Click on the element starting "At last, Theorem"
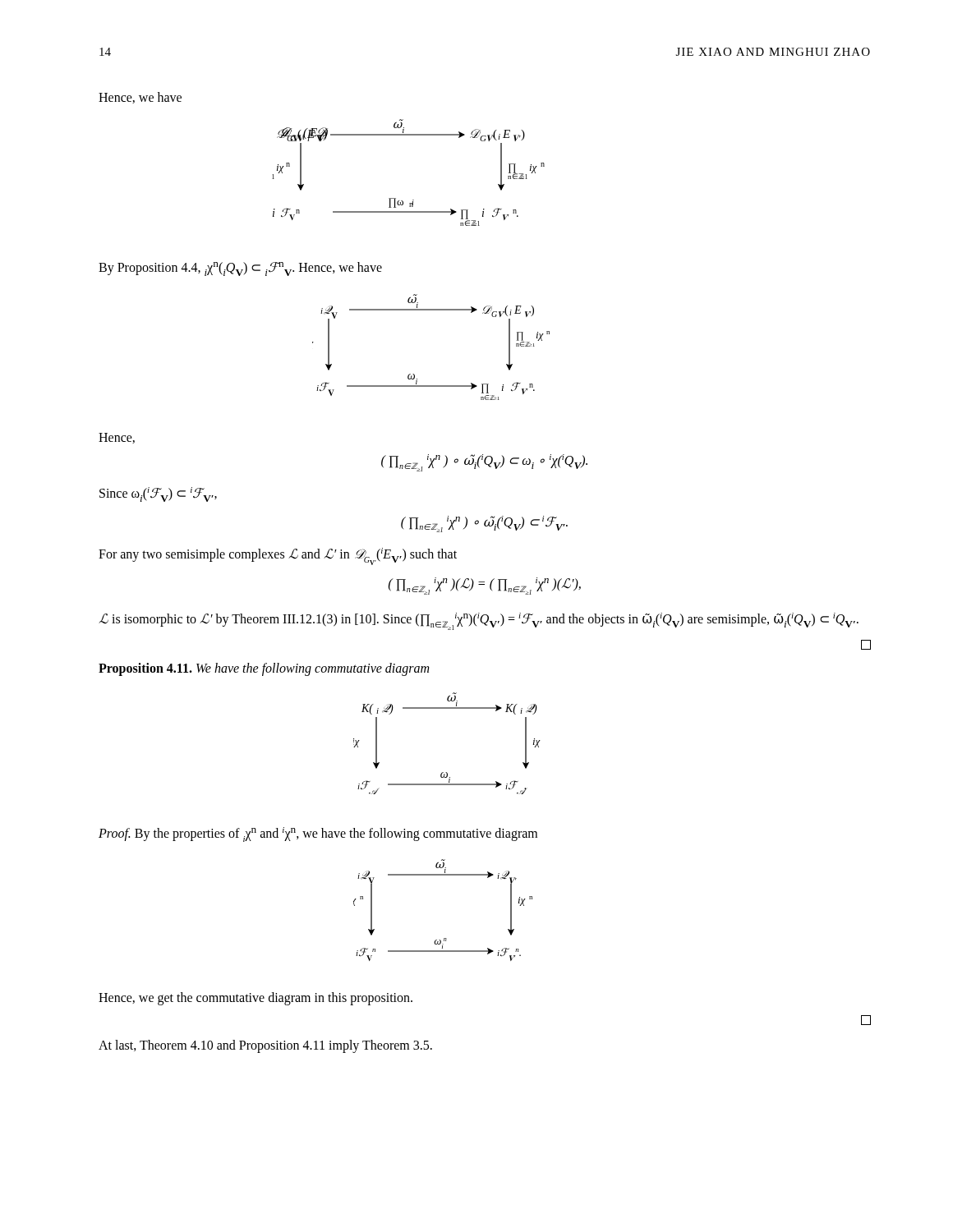 point(266,1045)
